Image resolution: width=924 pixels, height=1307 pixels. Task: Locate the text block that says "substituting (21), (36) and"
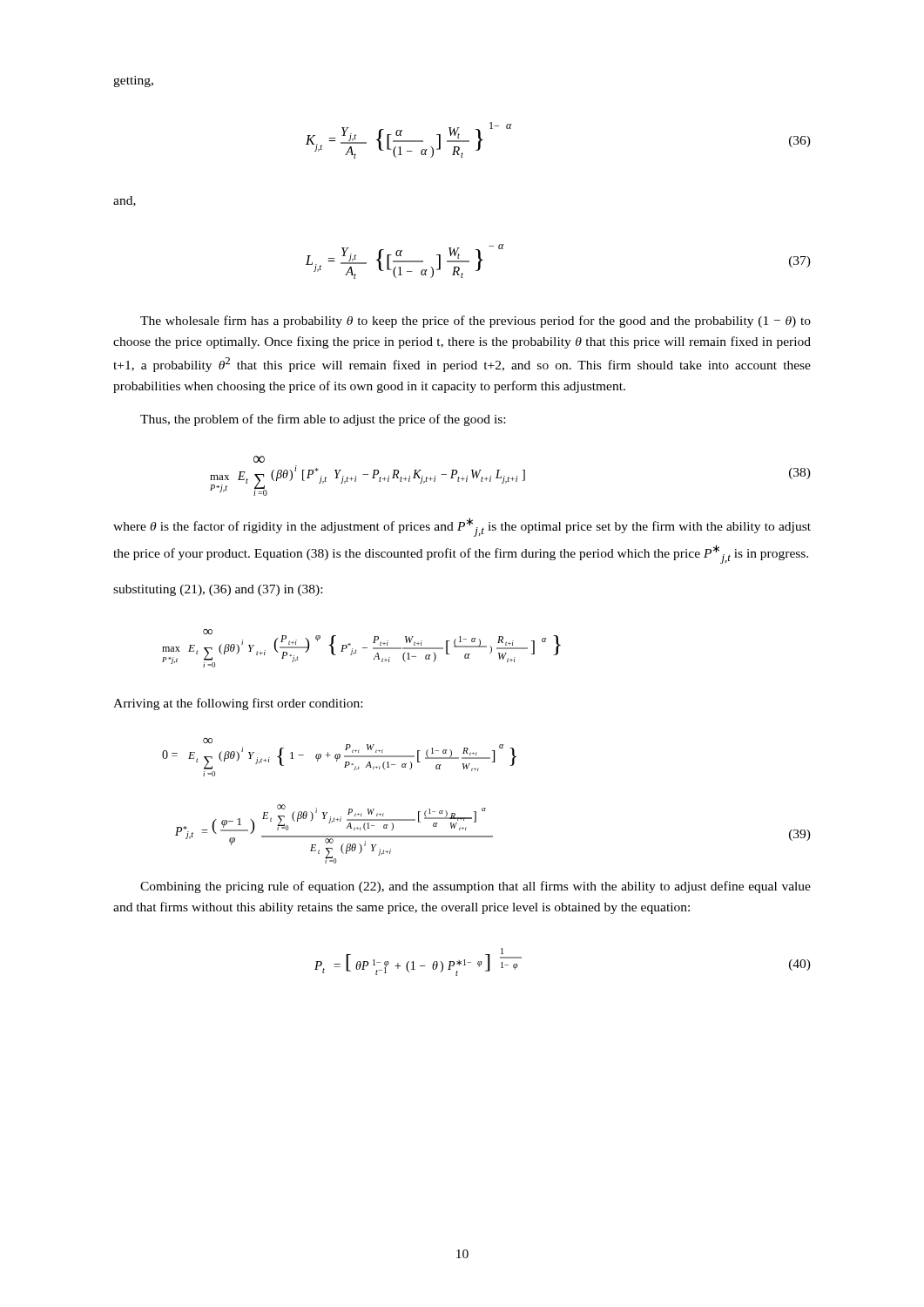pyautogui.click(x=218, y=588)
